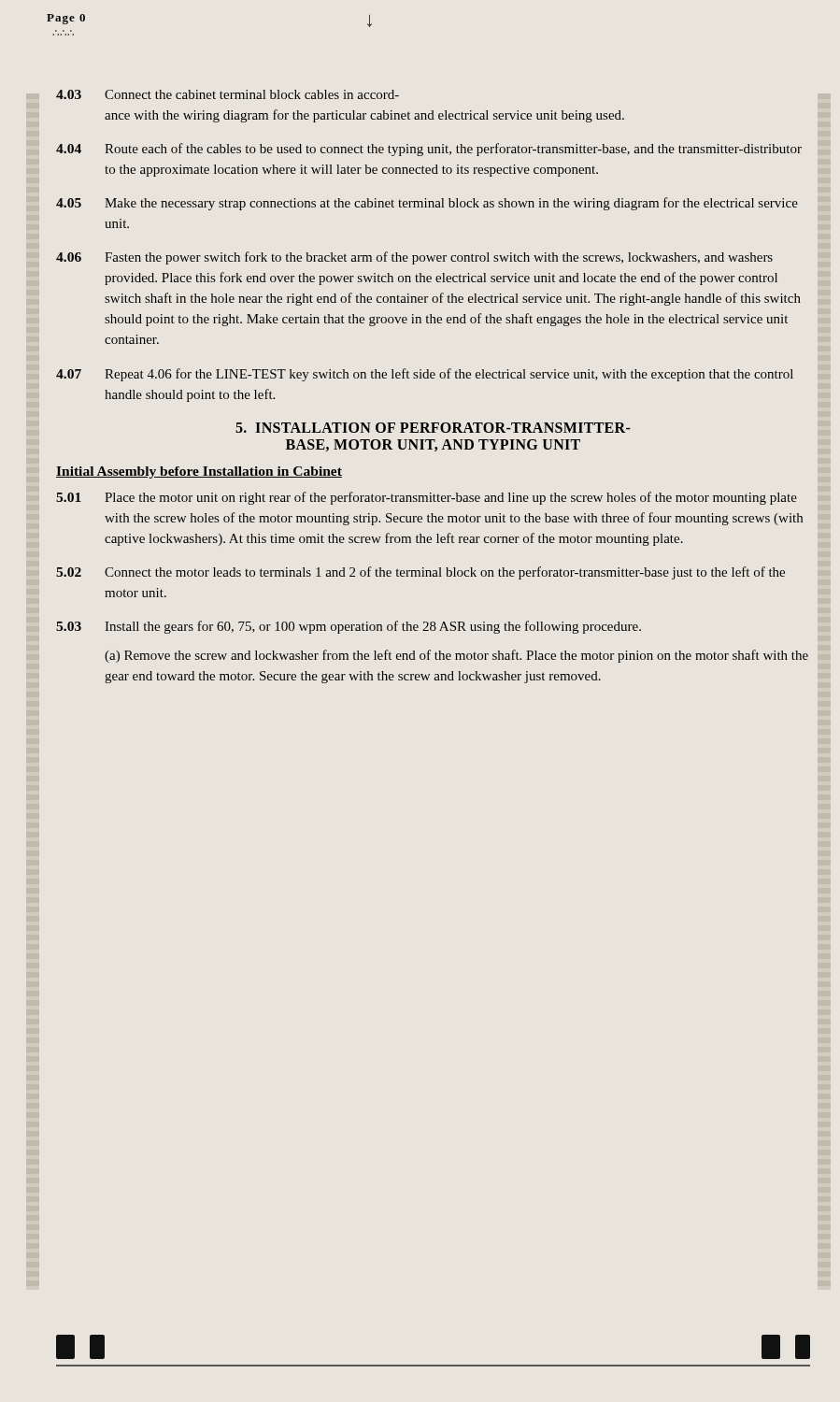Screen dimensions: 1402x840
Task: Find the region starting "5.03Install the gears"
Action: [x=430, y=626]
